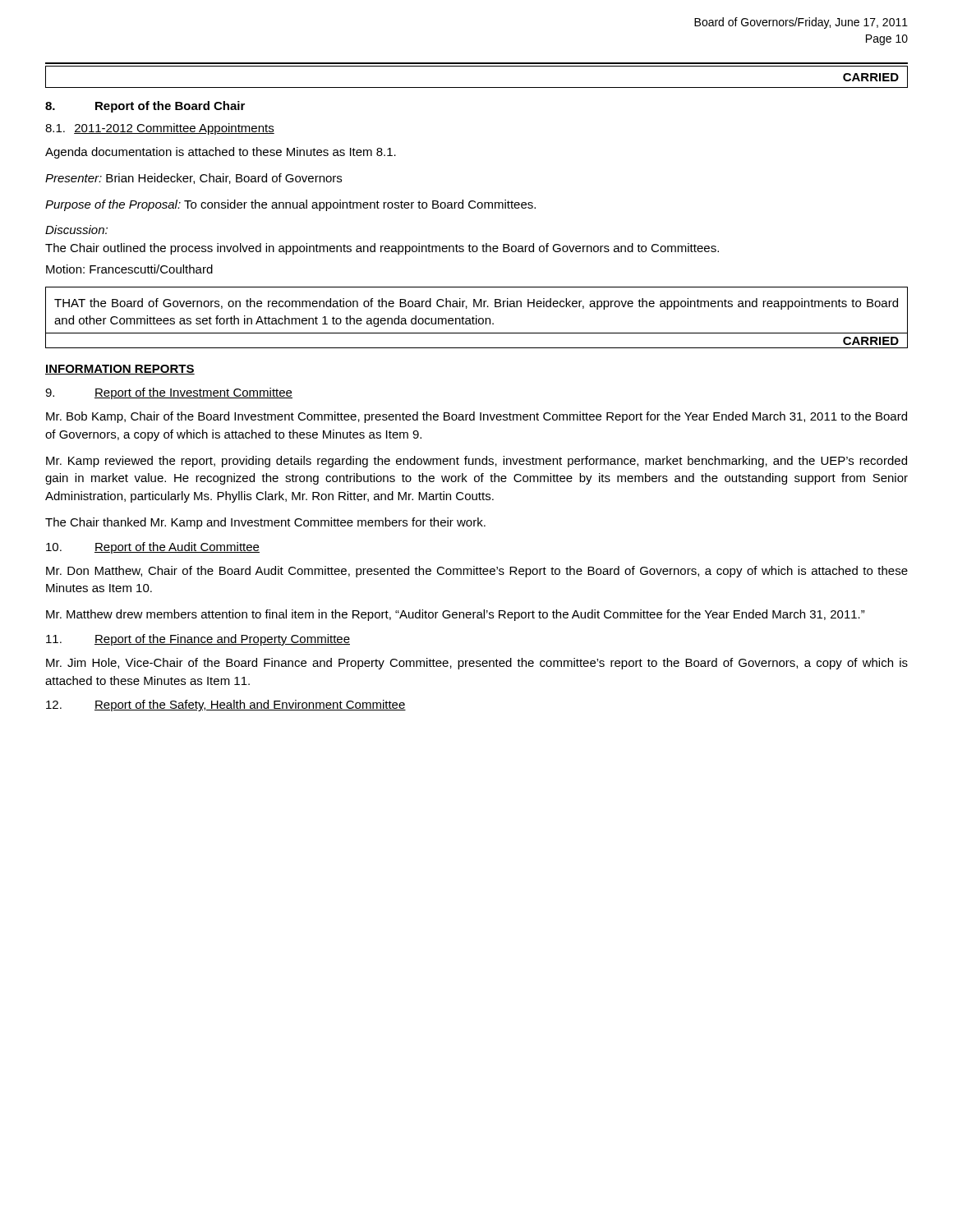Select the region starting "Mr. Jim Hole, Vice-Chair of the"
Screen dimensions: 1232x953
tap(476, 671)
